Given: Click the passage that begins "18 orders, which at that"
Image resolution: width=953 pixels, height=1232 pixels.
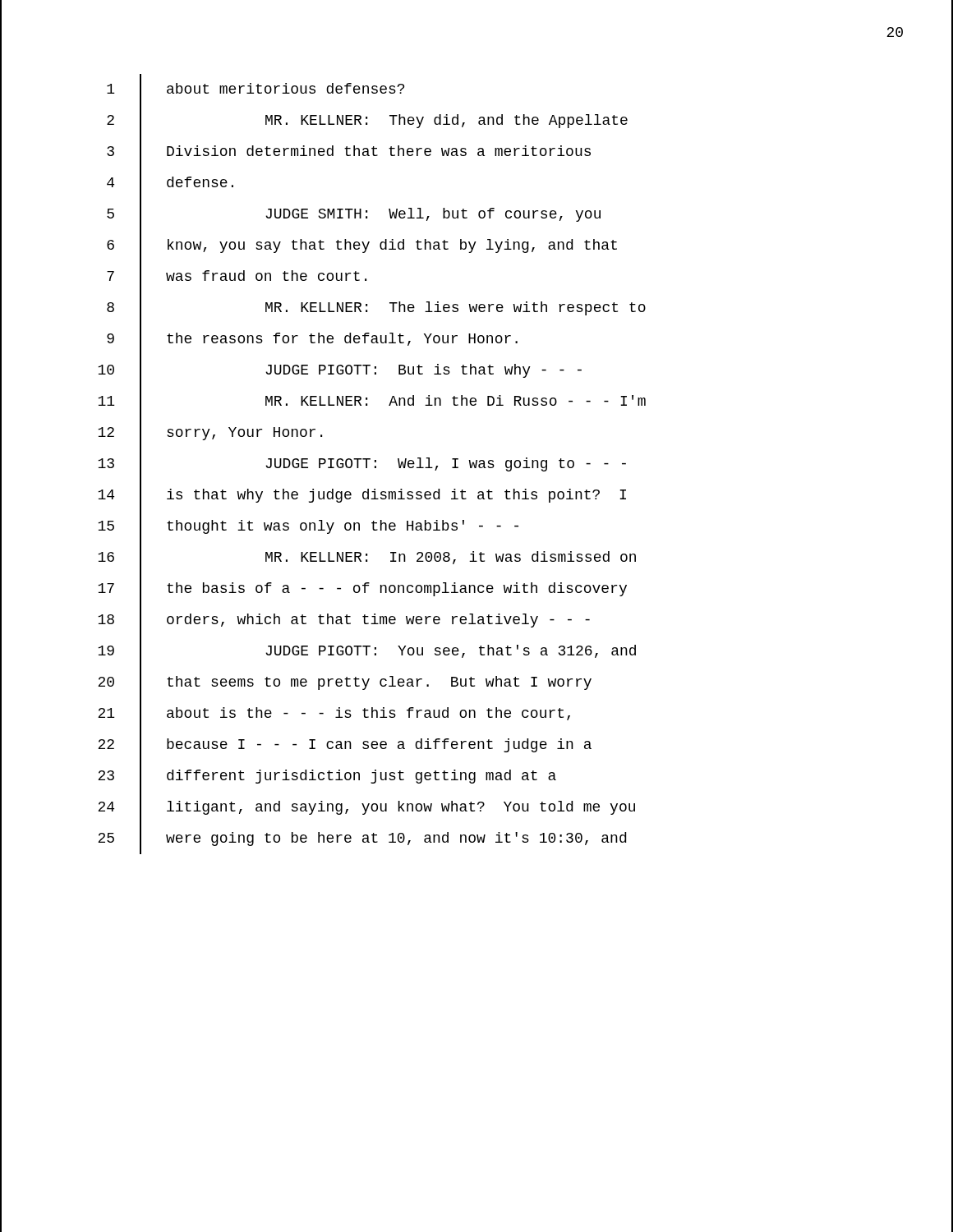Looking at the screenshot, I should 485,620.
